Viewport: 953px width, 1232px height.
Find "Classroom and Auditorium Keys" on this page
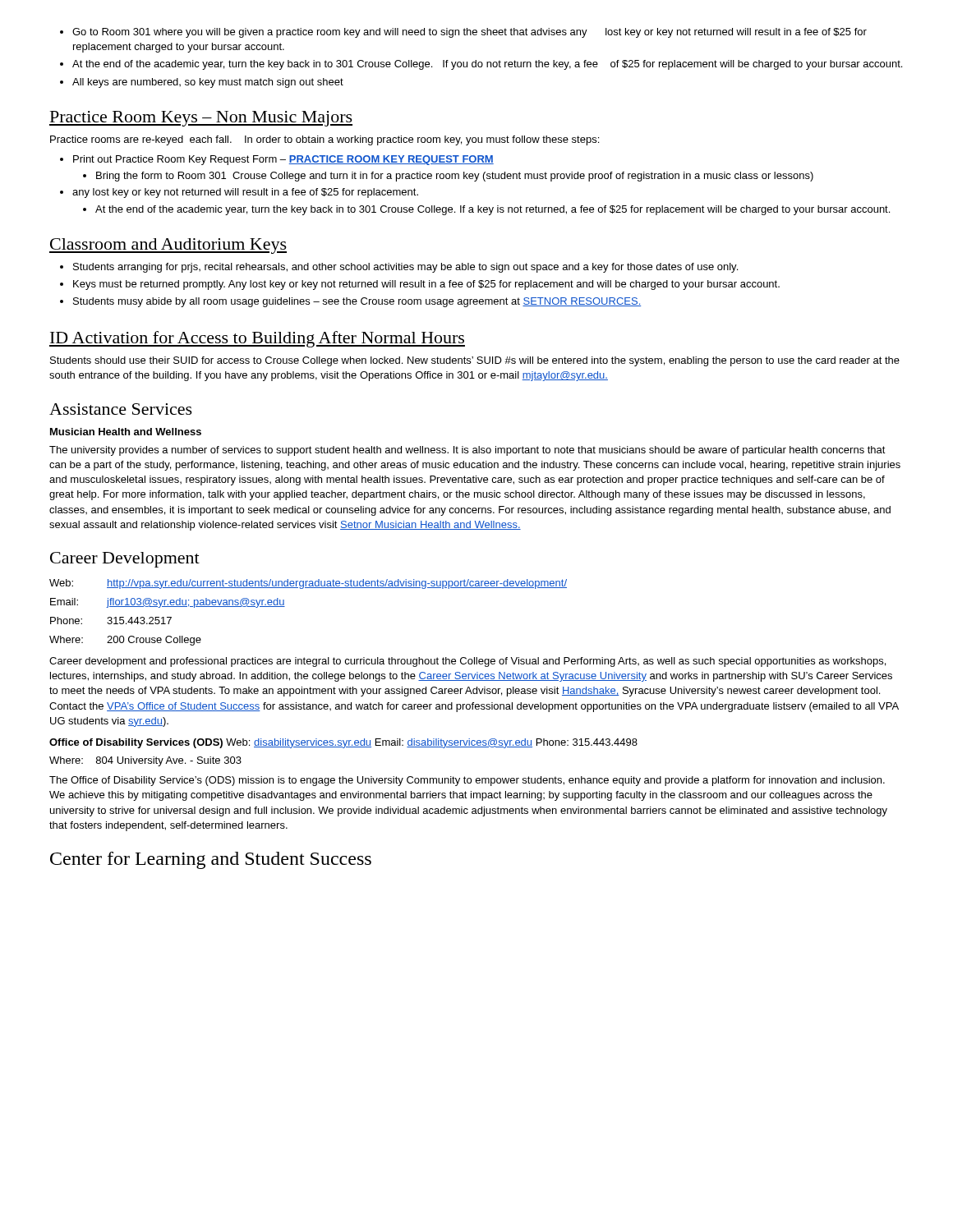[168, 243]
